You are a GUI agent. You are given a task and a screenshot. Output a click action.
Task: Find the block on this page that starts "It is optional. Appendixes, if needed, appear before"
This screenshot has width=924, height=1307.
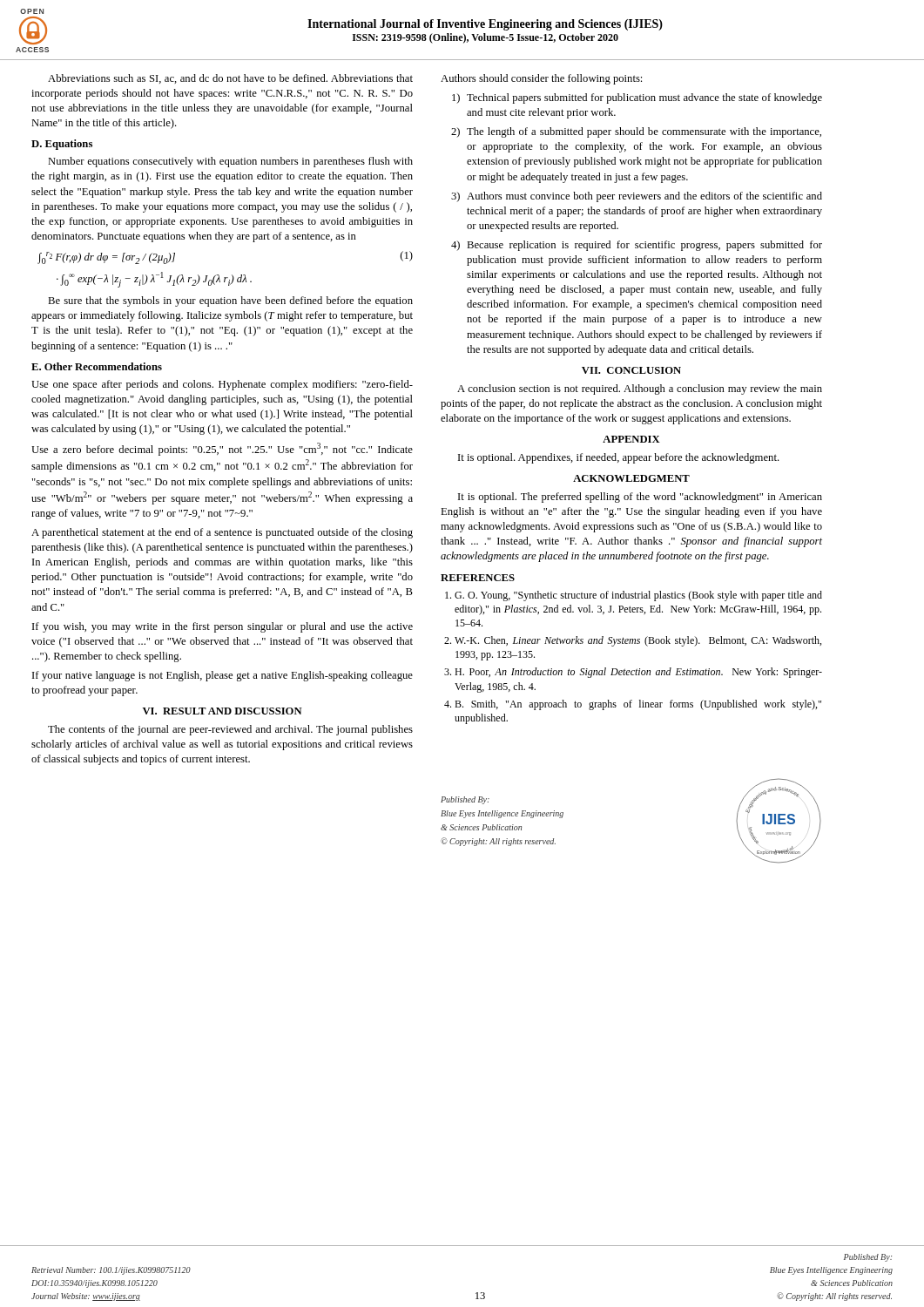coord(618,457)
